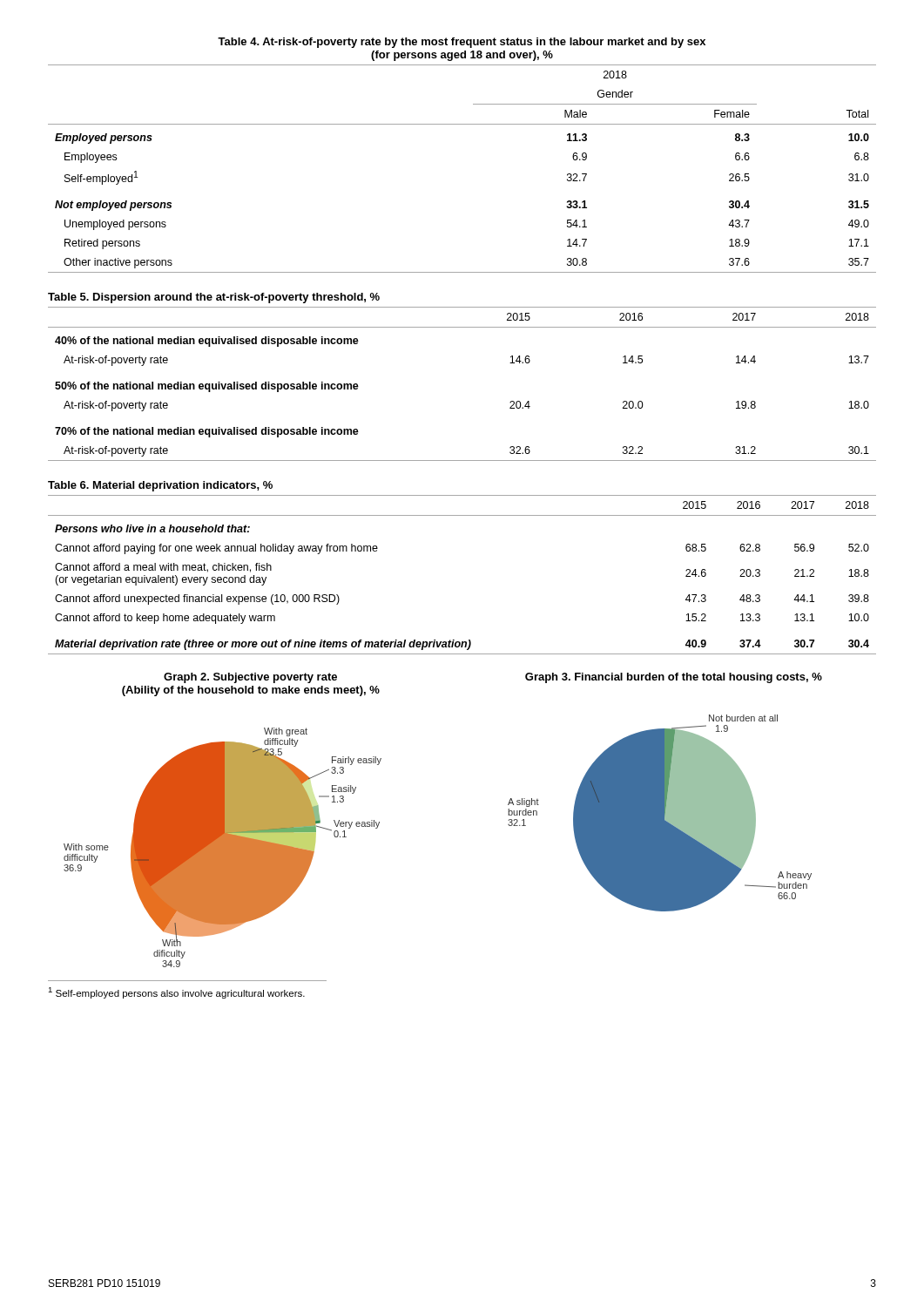Locate the table with the text "50% of the national"
Screen dimensions: 1307x924
pos(462,384)
